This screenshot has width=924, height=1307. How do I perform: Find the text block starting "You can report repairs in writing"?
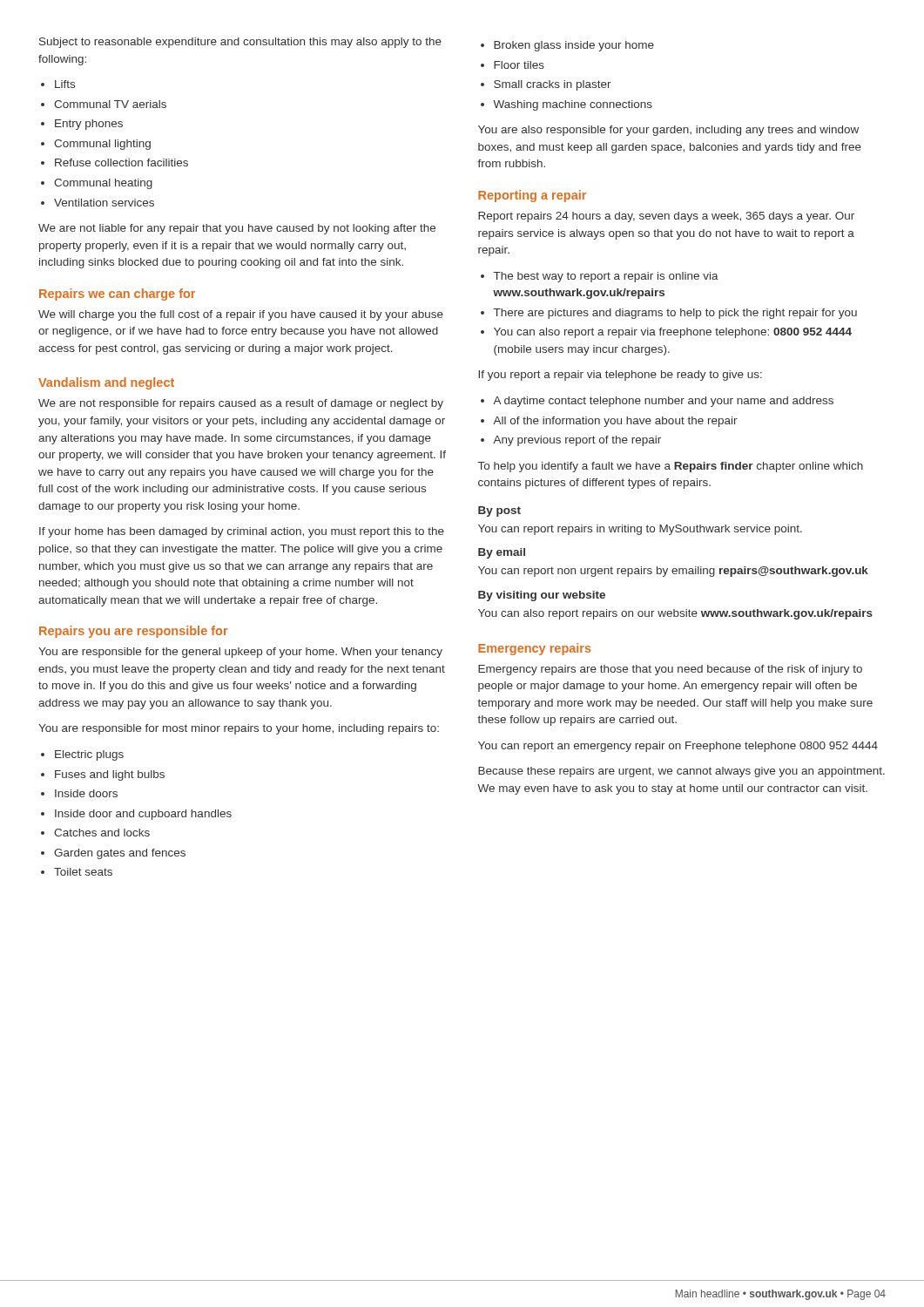[x=682, y=529]
